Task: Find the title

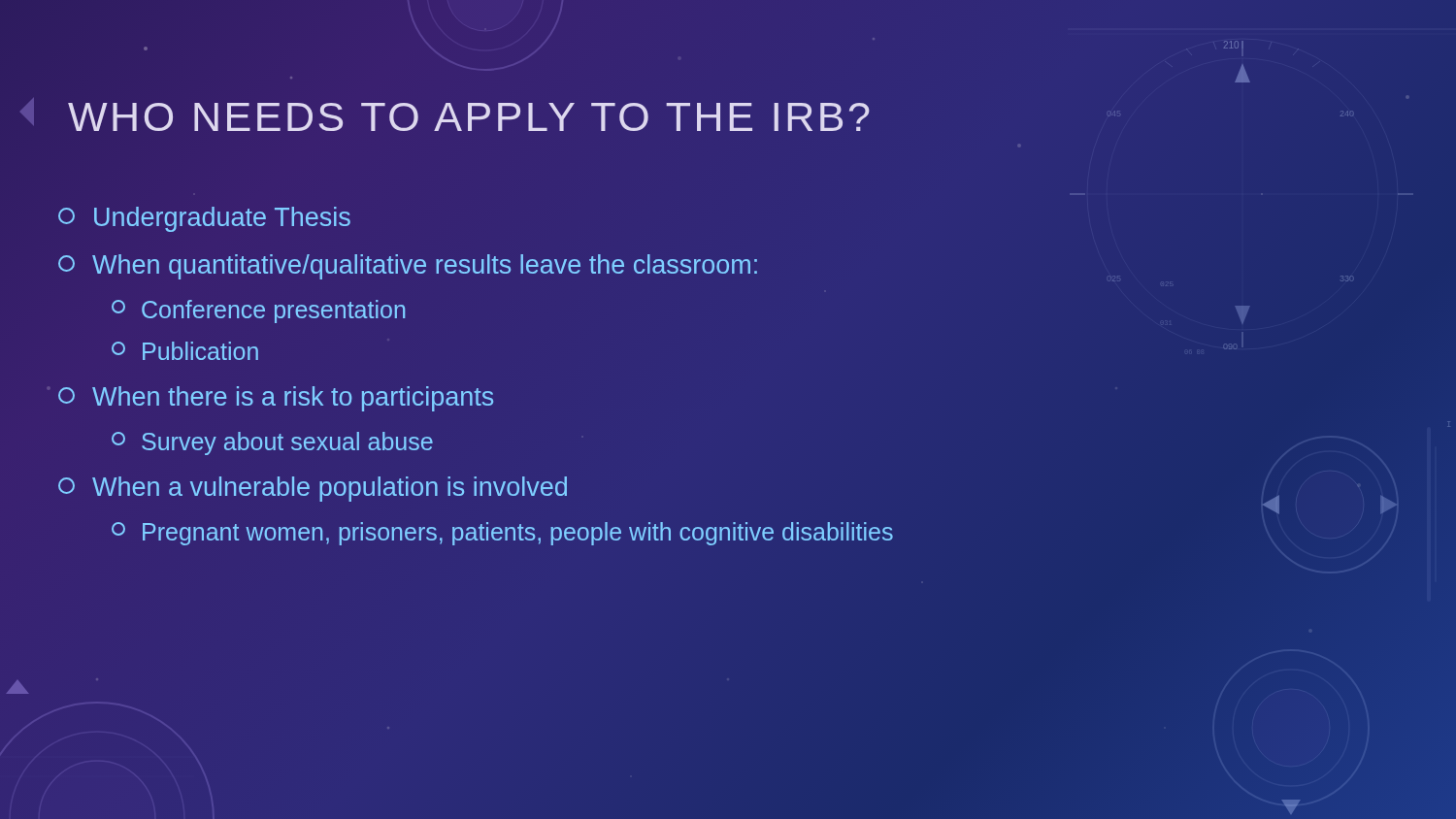Action: (471, 116)
